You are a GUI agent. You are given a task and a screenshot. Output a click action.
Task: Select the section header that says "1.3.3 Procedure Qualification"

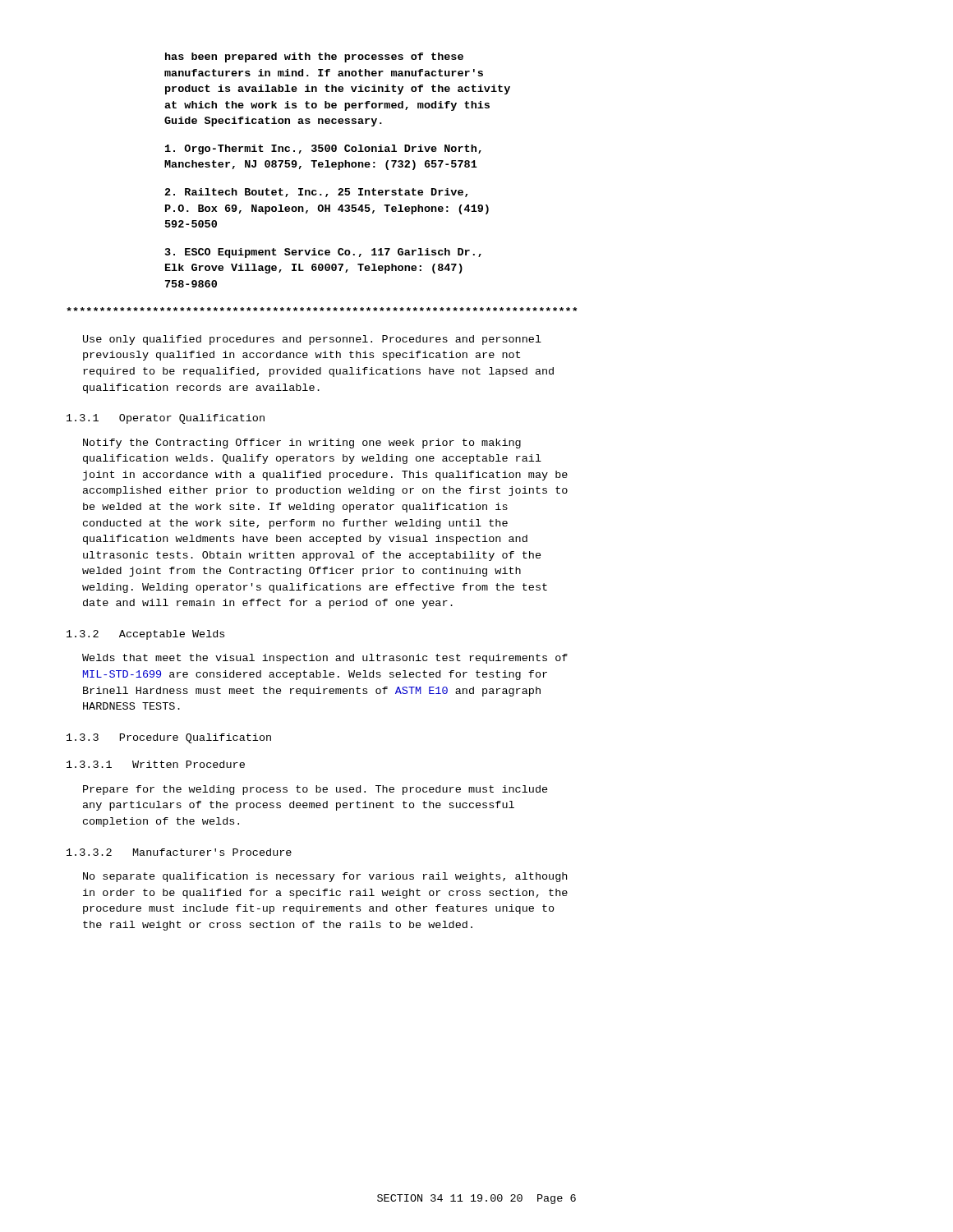click(169, 738)
